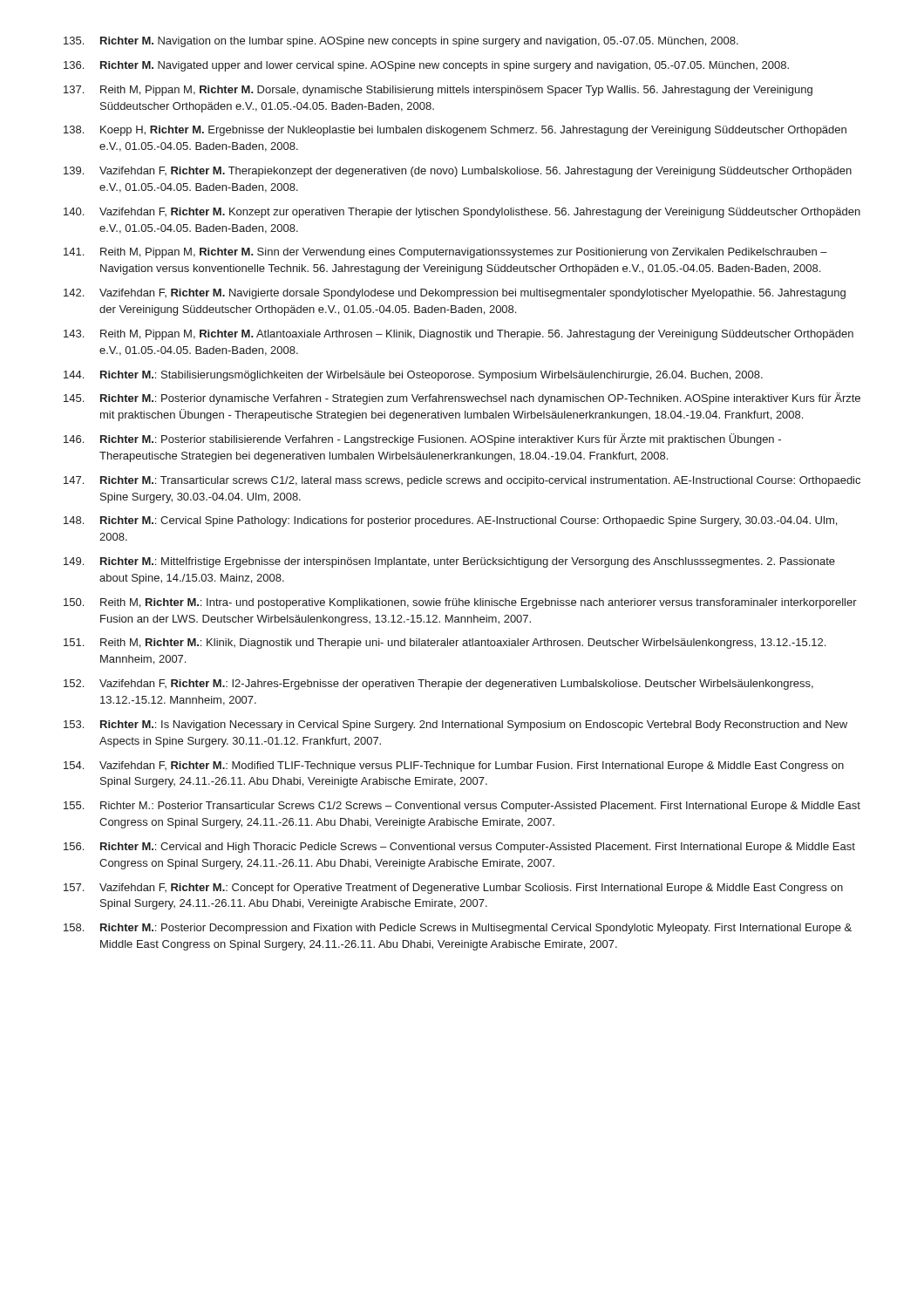Locate the block of text that opens with "153. Richter M.: Is Navigation Necessary"
Viewport: 924px width, 1308px height.
(462, 733)
